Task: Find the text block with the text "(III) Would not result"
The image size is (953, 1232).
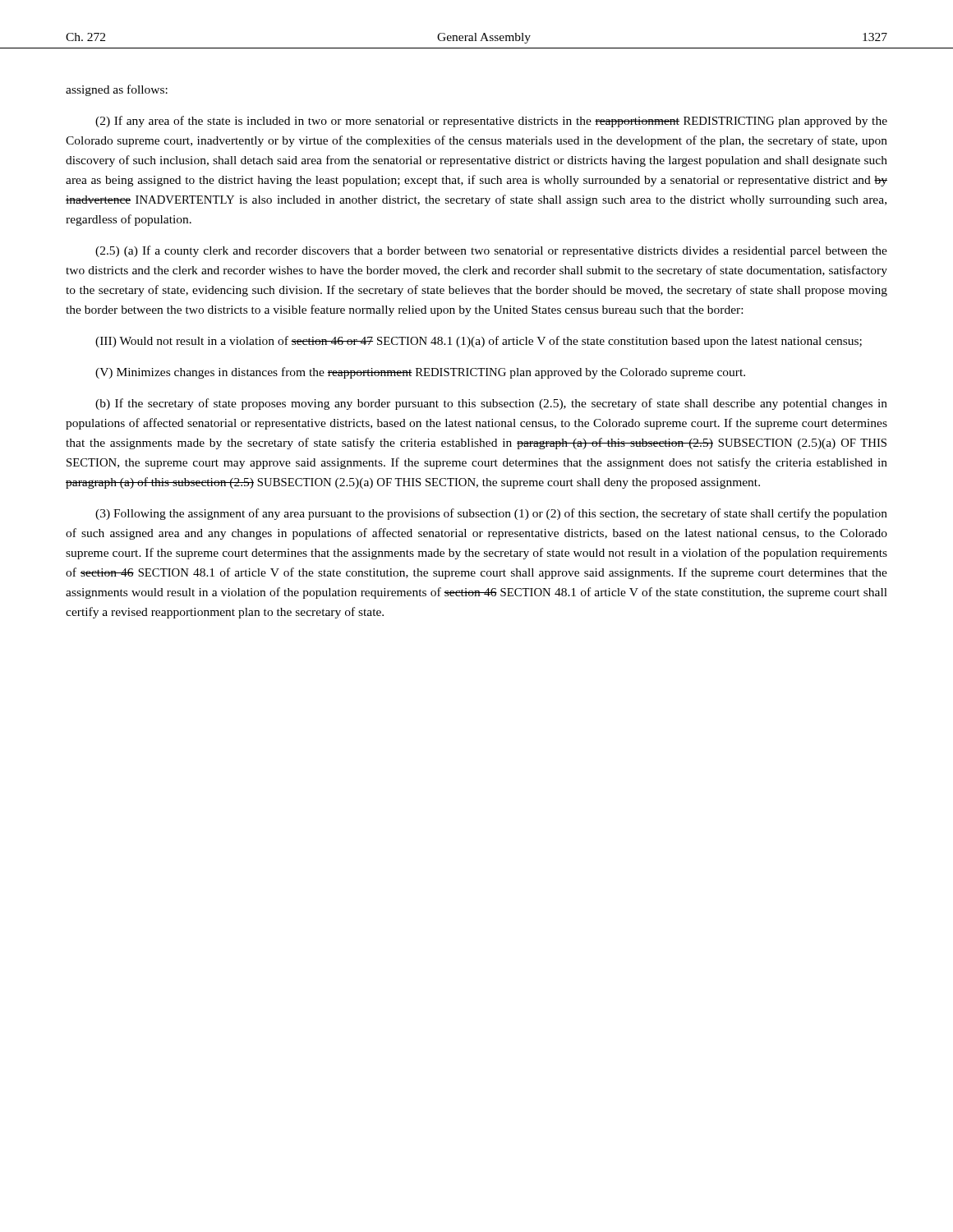Action: coord(479,341)
